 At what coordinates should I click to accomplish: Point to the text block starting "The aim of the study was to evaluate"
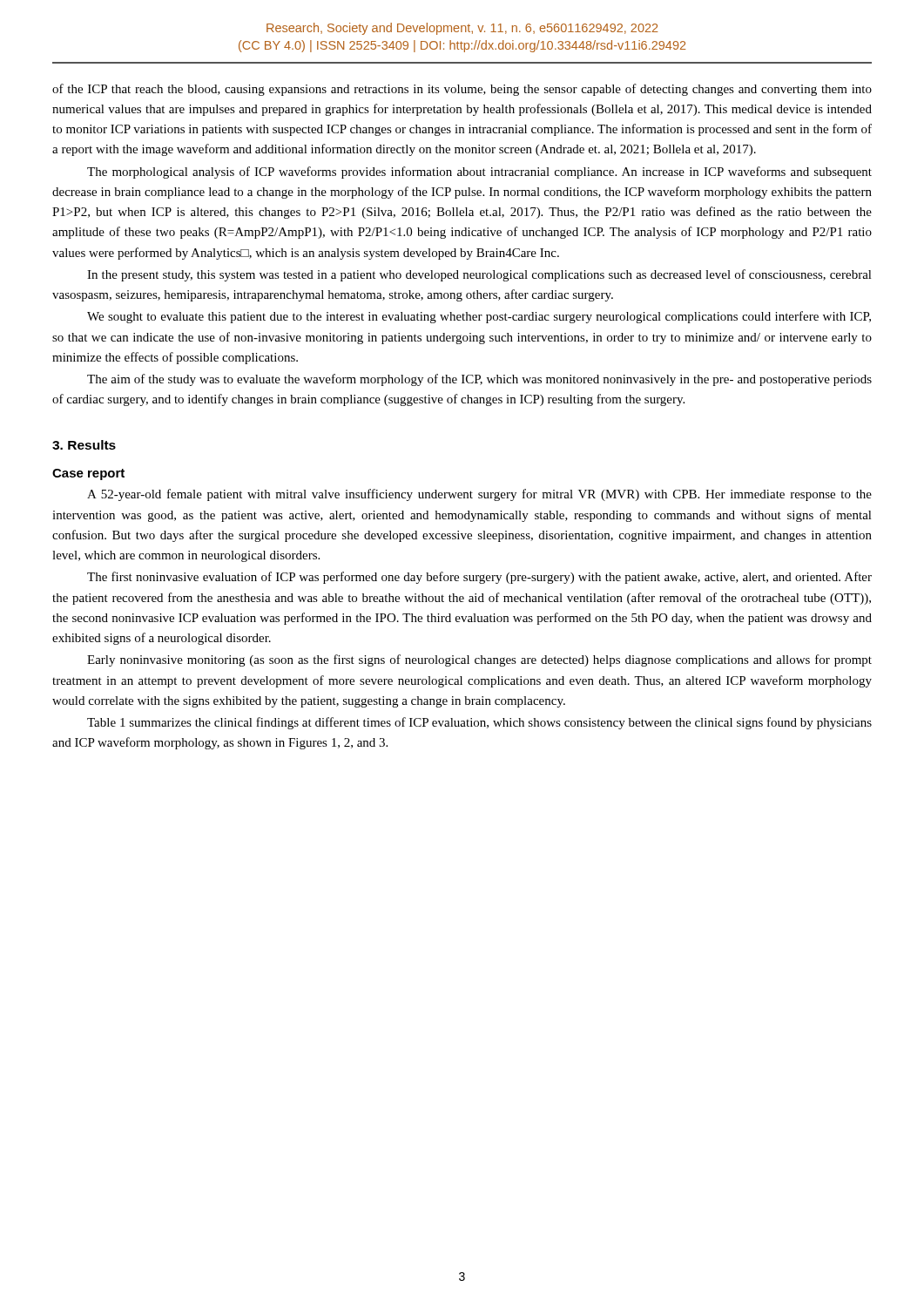462,390
